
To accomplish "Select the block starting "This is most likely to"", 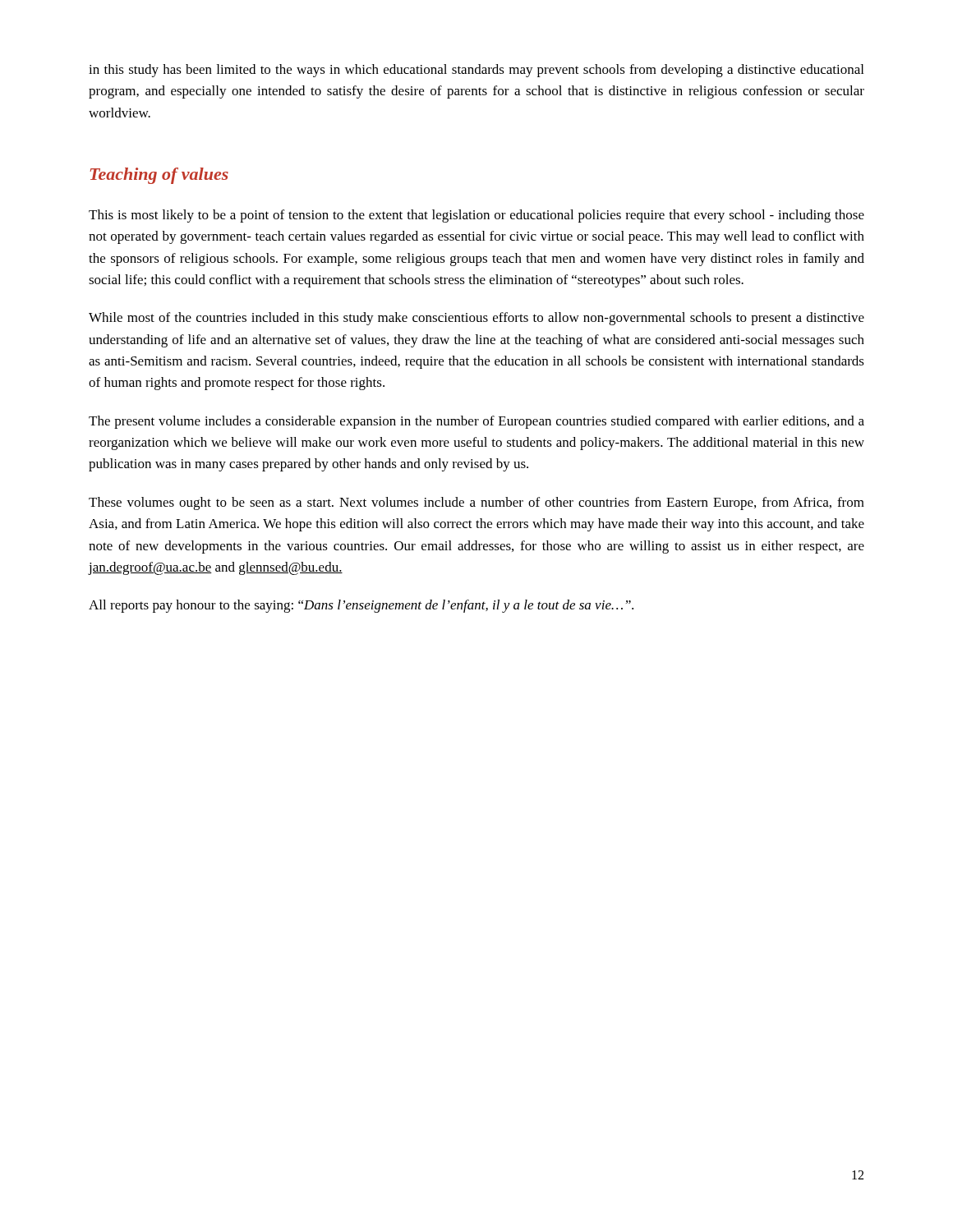I will tap(476, 247).
